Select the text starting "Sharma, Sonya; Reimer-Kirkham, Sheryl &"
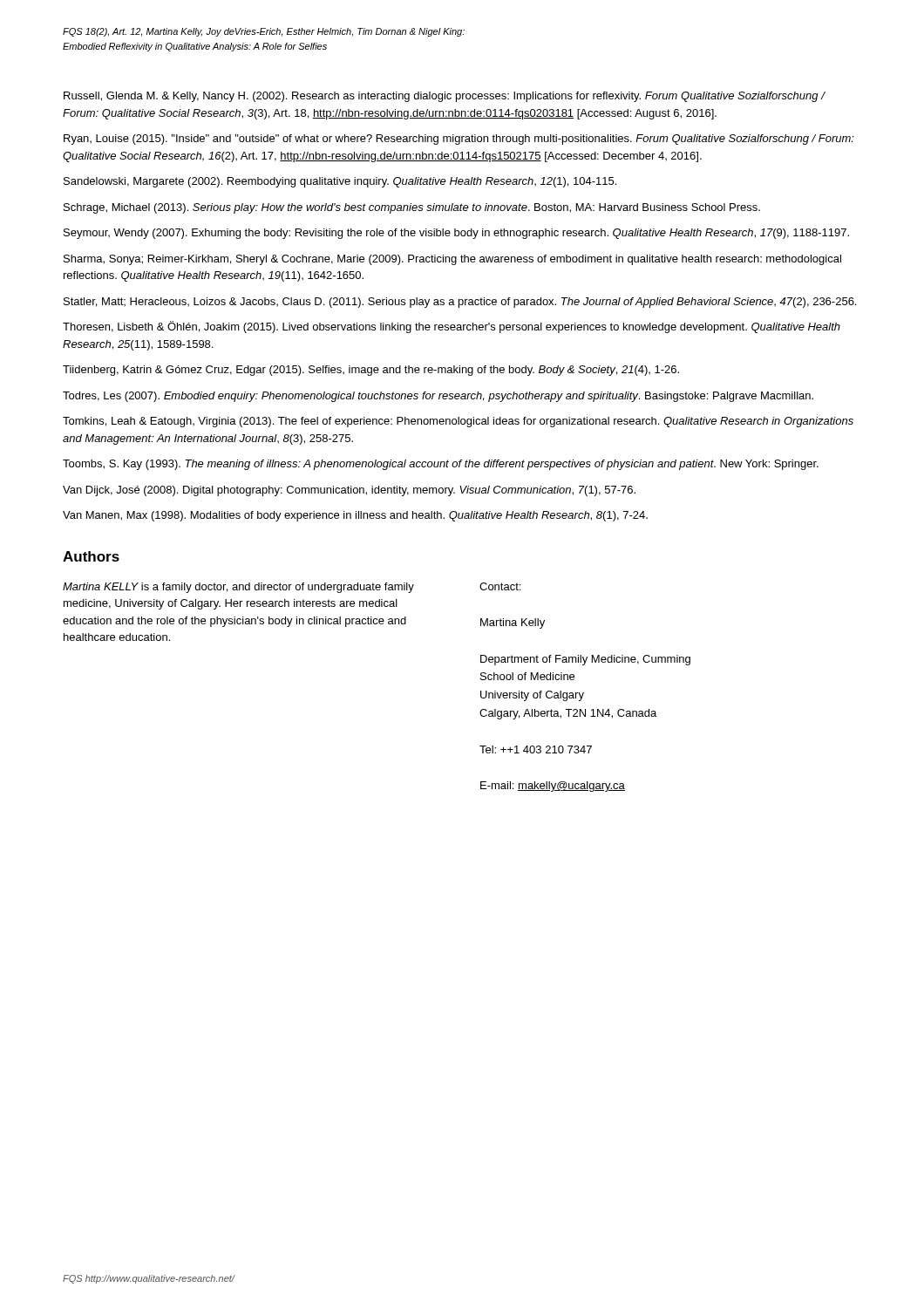This screenshot has height=1308, width=924. tap(452, 267)
